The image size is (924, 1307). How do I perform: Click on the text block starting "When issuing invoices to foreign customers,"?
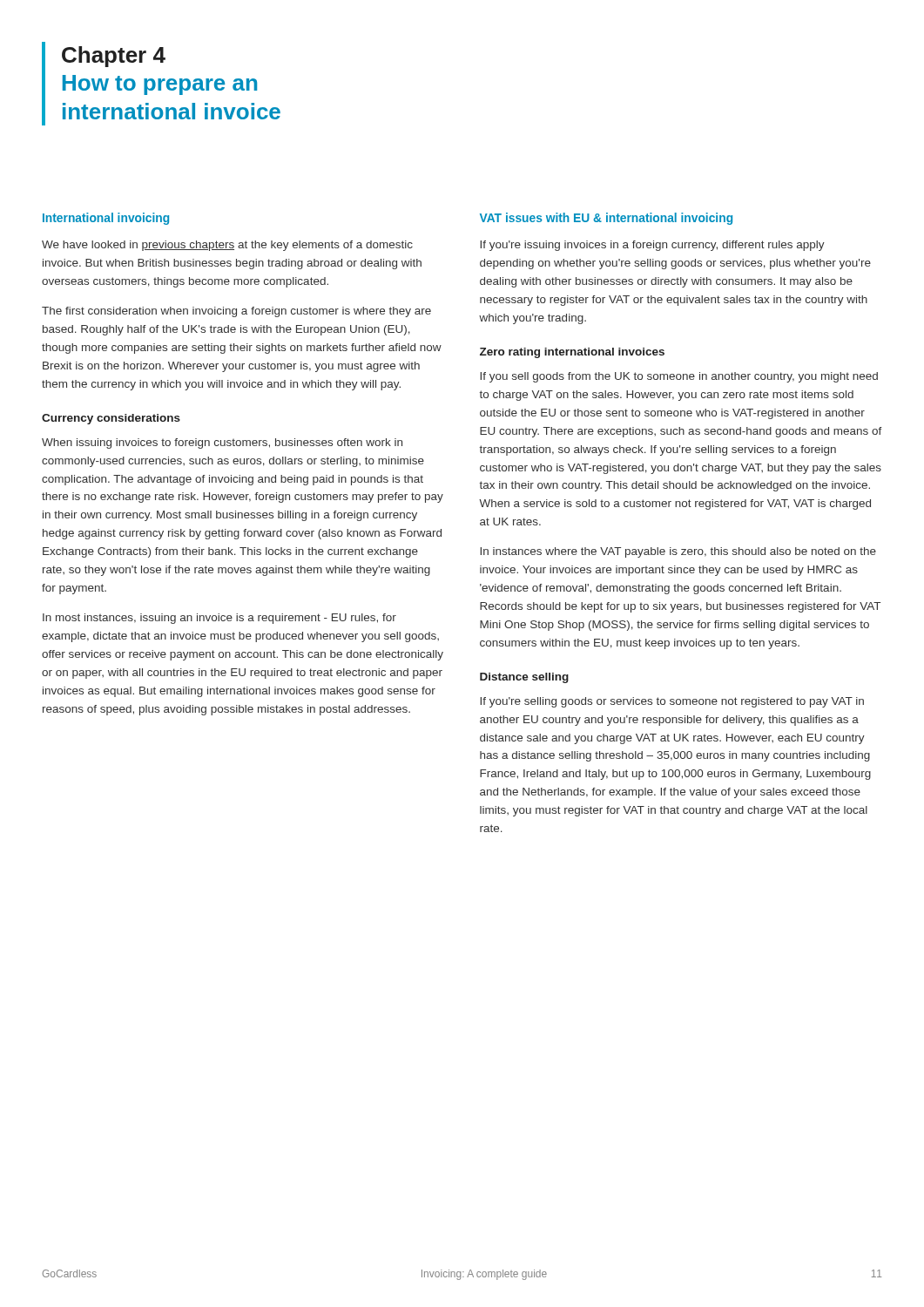tap(243, 576)
